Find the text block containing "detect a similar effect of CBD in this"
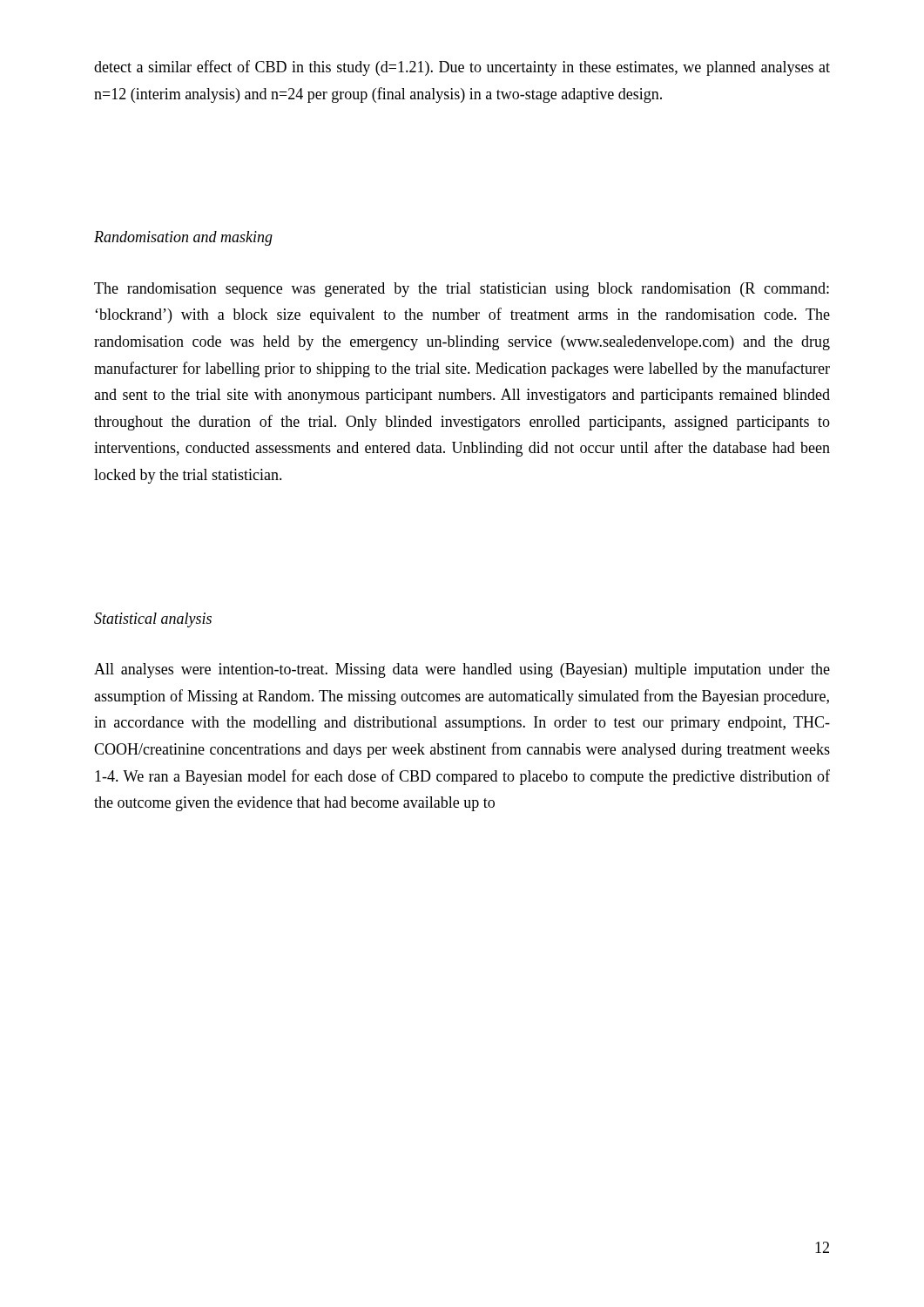 tap(462, 80)
